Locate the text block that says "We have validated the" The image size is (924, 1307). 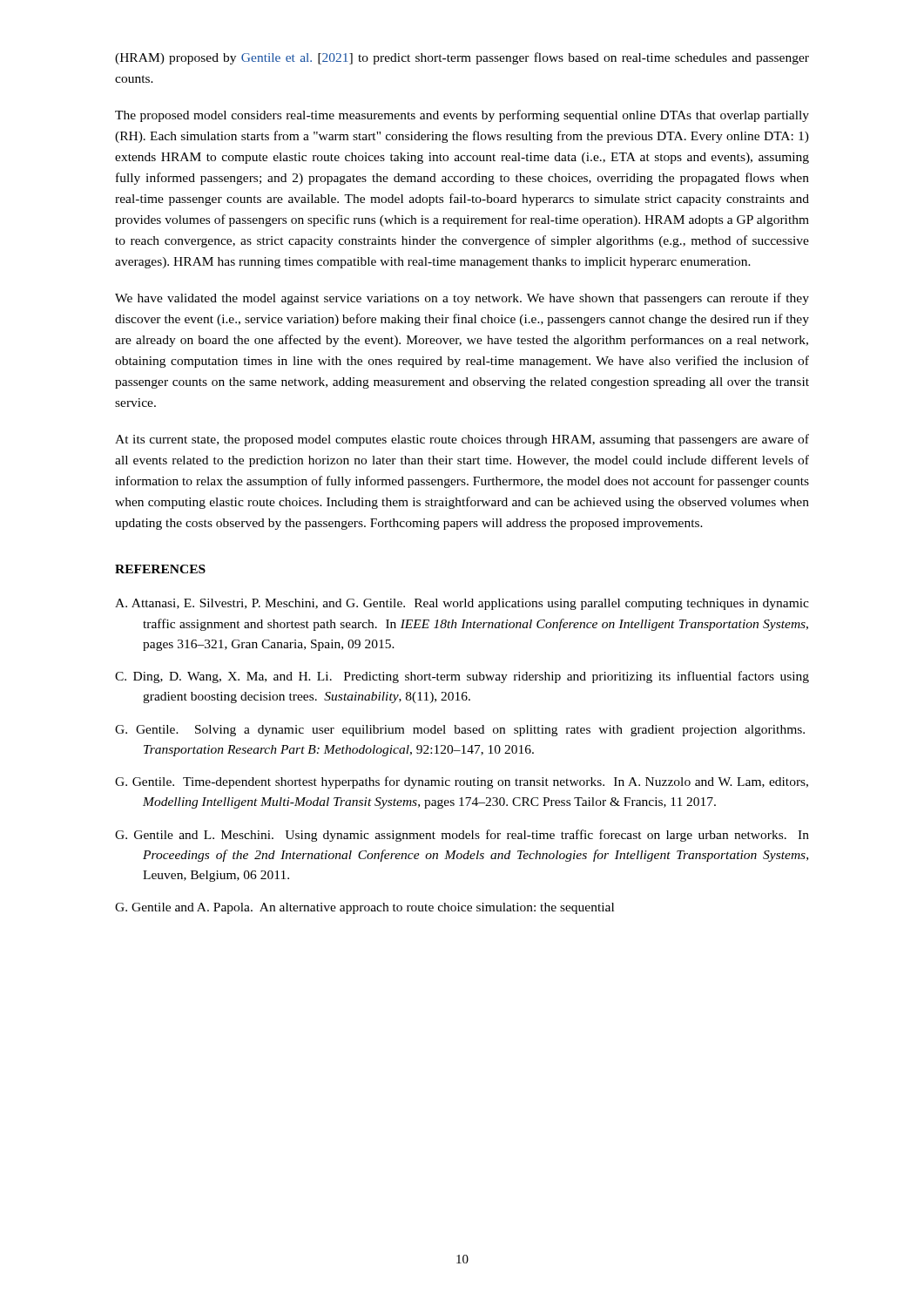[462, 350]
